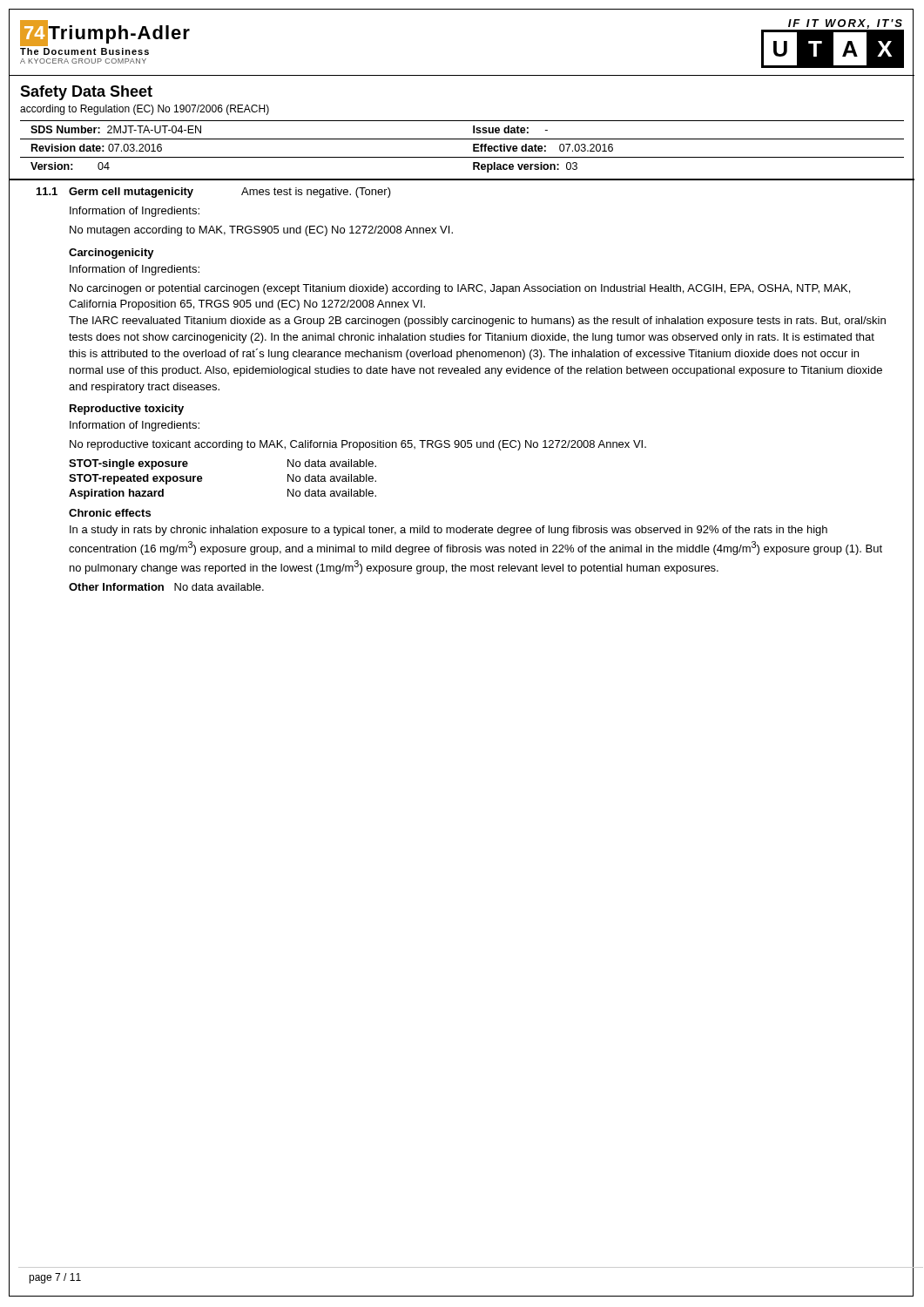Click on the table containing "SDS Number: 2MJT-TA-UT-04-EN Issue date:"
Viewport: 924px width, 1307px height.
pyautogui.click(x=462, y=148)
